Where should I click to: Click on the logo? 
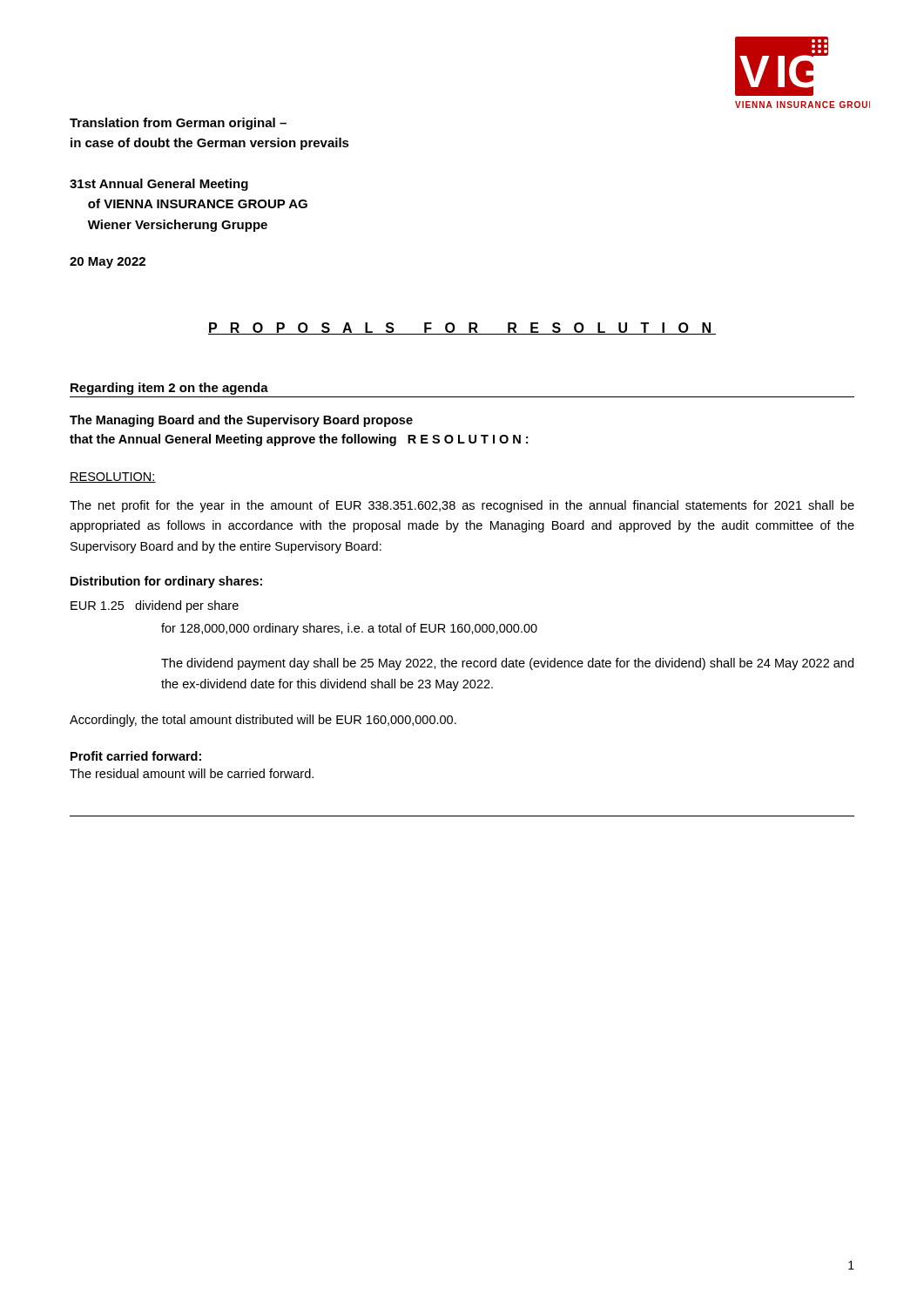pyautogui.click(x=802, y=76)
